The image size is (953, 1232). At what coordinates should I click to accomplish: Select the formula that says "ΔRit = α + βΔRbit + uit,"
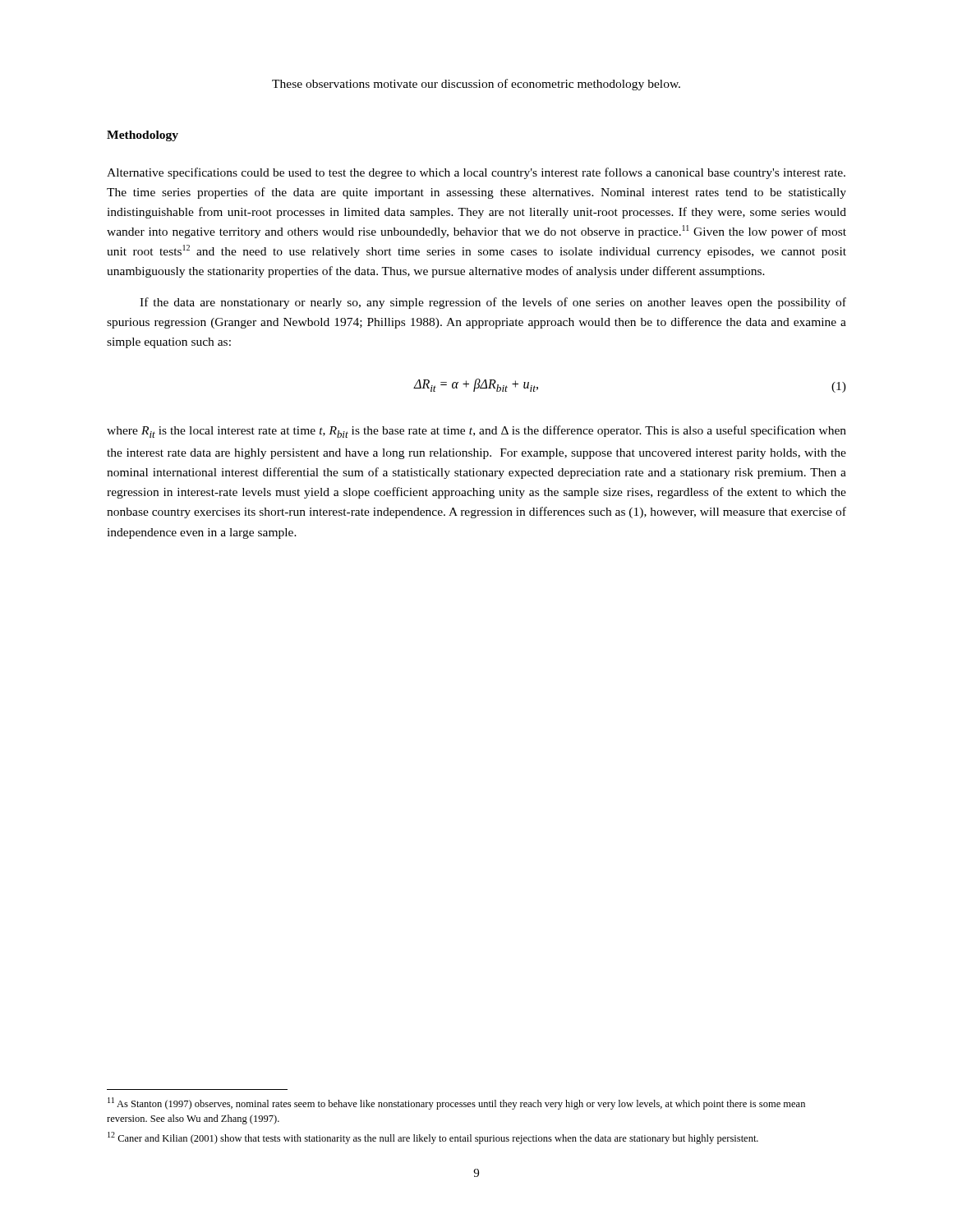(x=479, y=386)
